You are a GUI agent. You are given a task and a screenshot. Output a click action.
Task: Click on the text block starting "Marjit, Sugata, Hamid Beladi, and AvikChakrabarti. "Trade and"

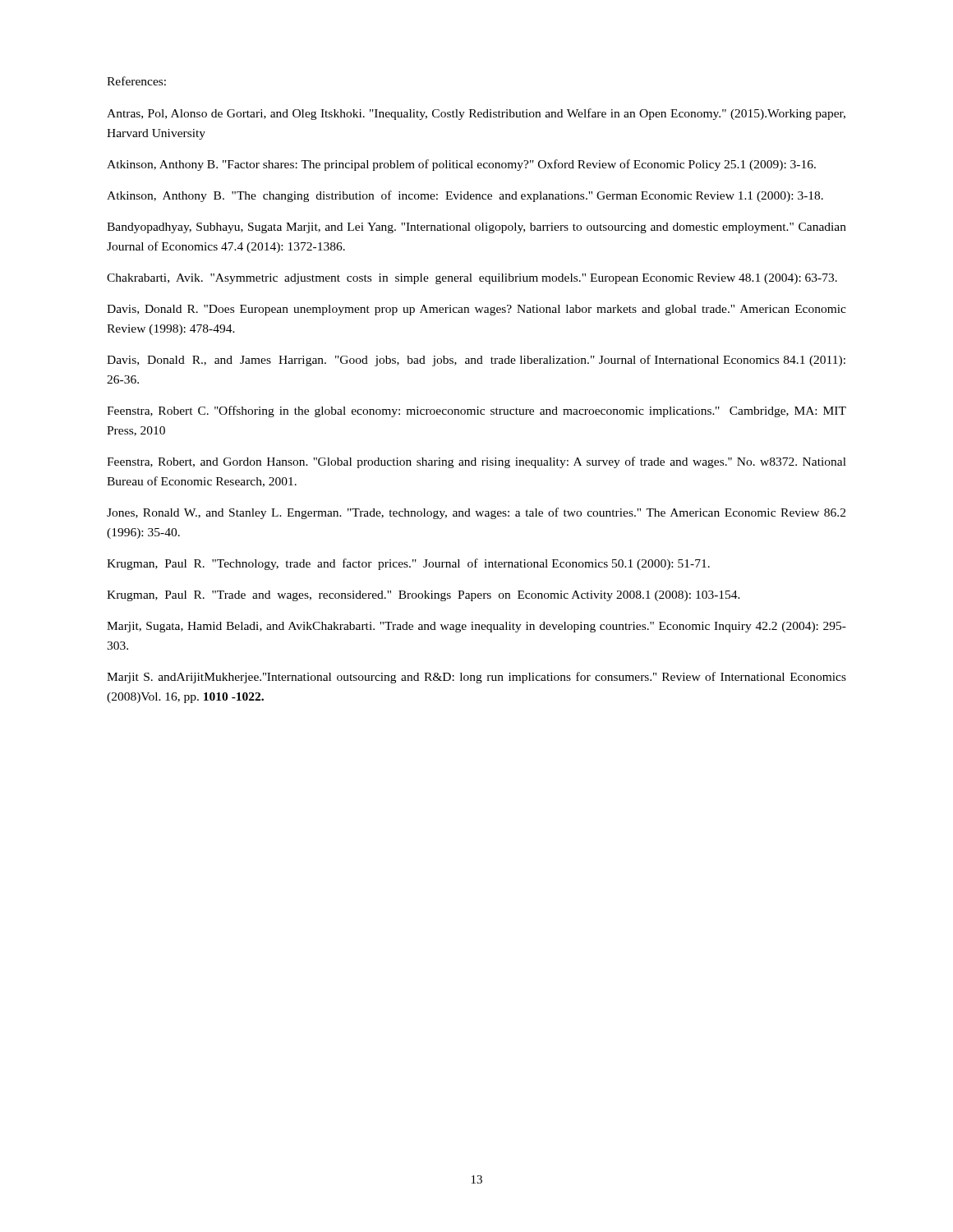(476, 636)
